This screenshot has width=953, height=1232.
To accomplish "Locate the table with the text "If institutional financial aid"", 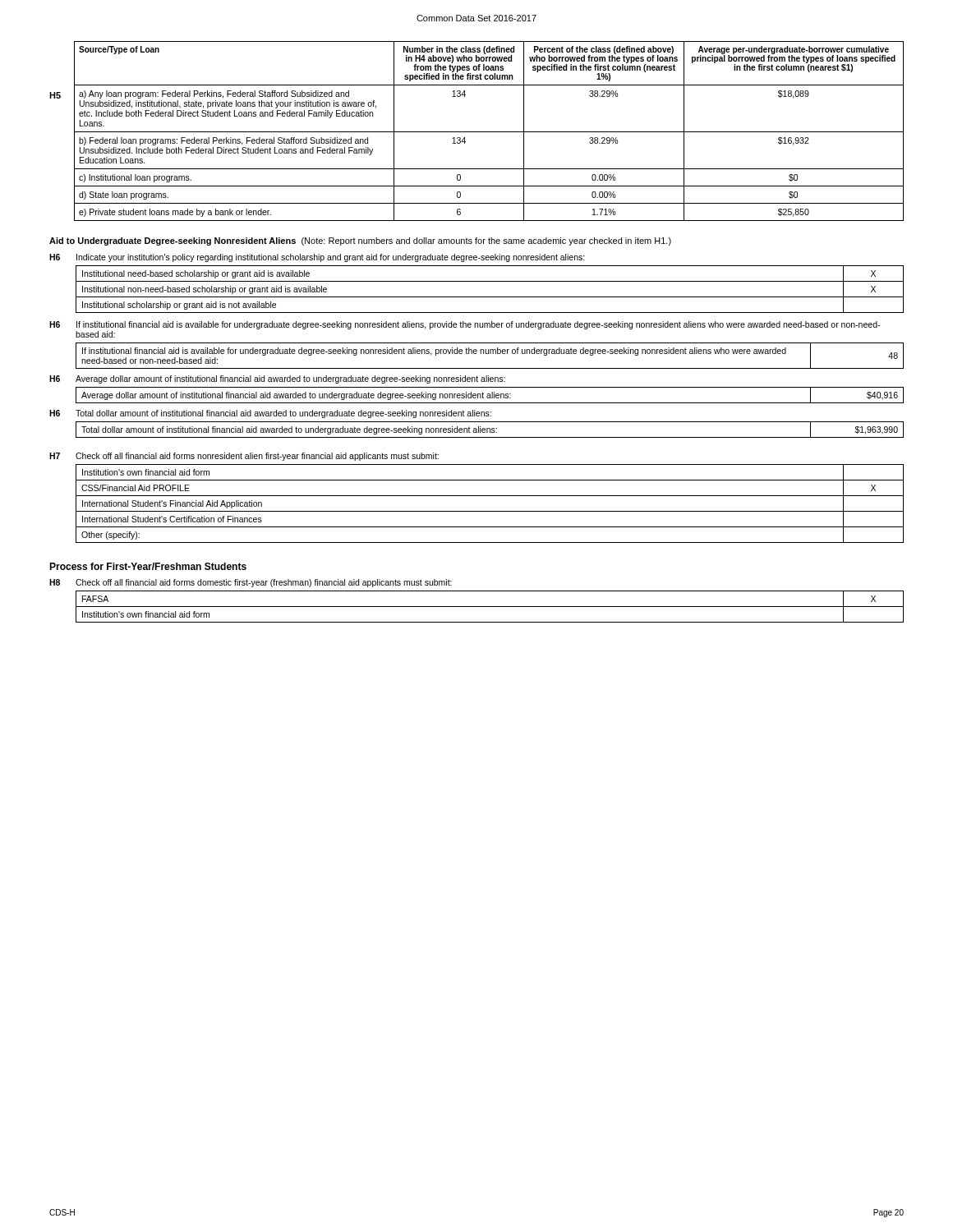I will click(x=490, y=356).
